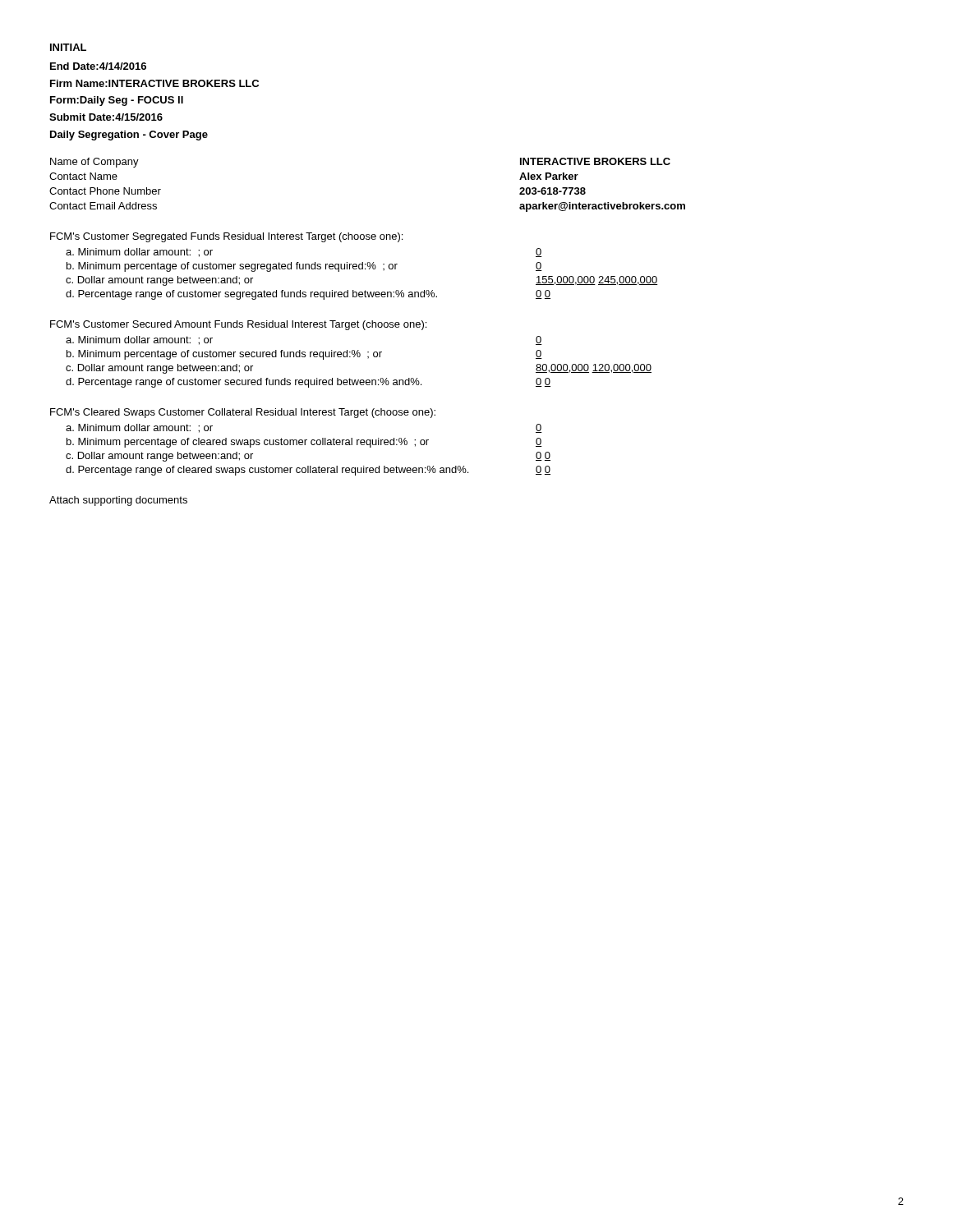
Task: Point to the block beginning "End Date:4/14/2016 Firm Name:INTERACTIVE BROKERS LLC Form:Daily Seg"
Action: click(98, 66)
